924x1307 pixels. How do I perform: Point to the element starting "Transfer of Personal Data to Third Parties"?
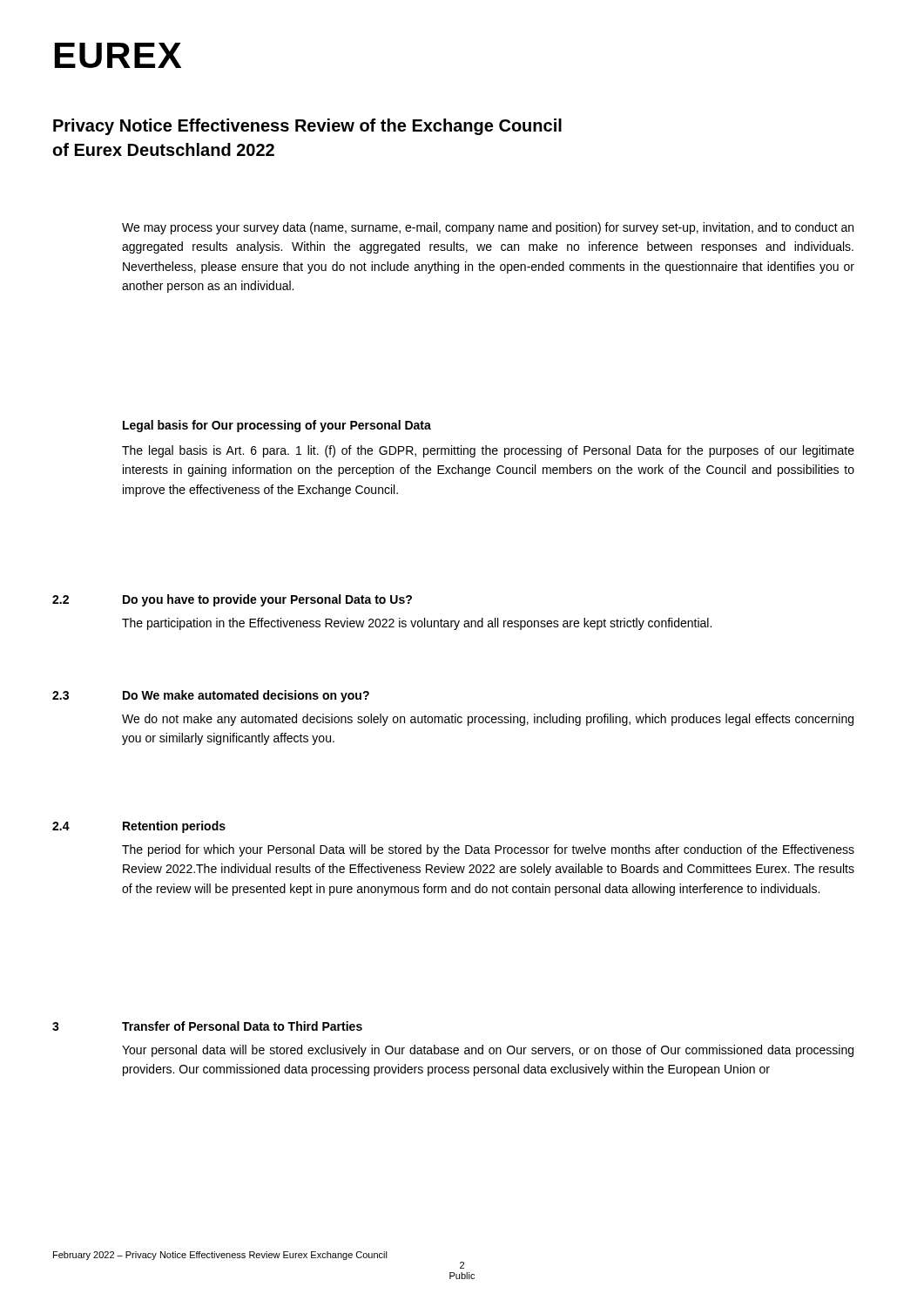pyautogui.click(x=242, y=1026)
